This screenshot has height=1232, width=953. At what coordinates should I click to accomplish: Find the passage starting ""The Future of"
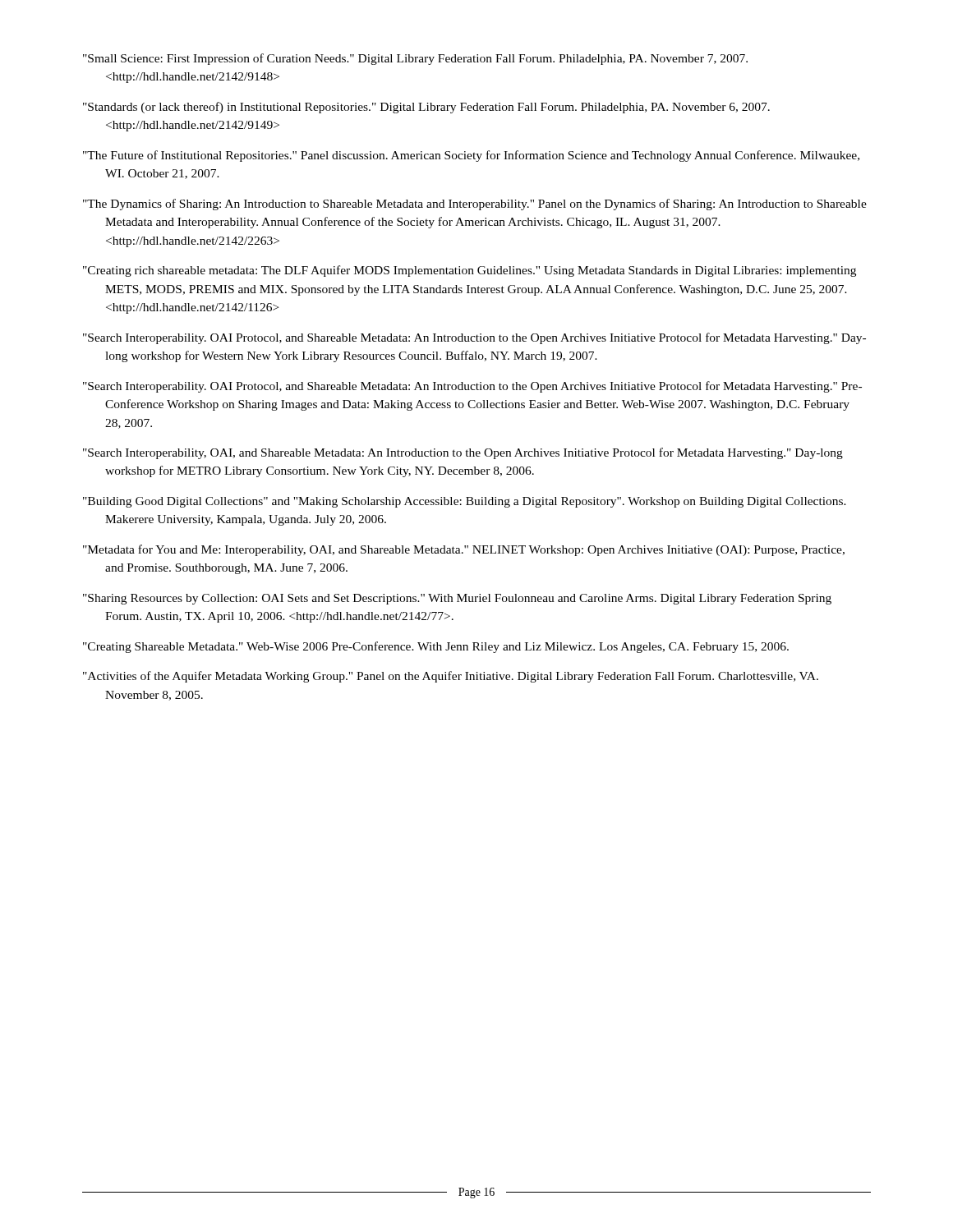pos(474,165)
